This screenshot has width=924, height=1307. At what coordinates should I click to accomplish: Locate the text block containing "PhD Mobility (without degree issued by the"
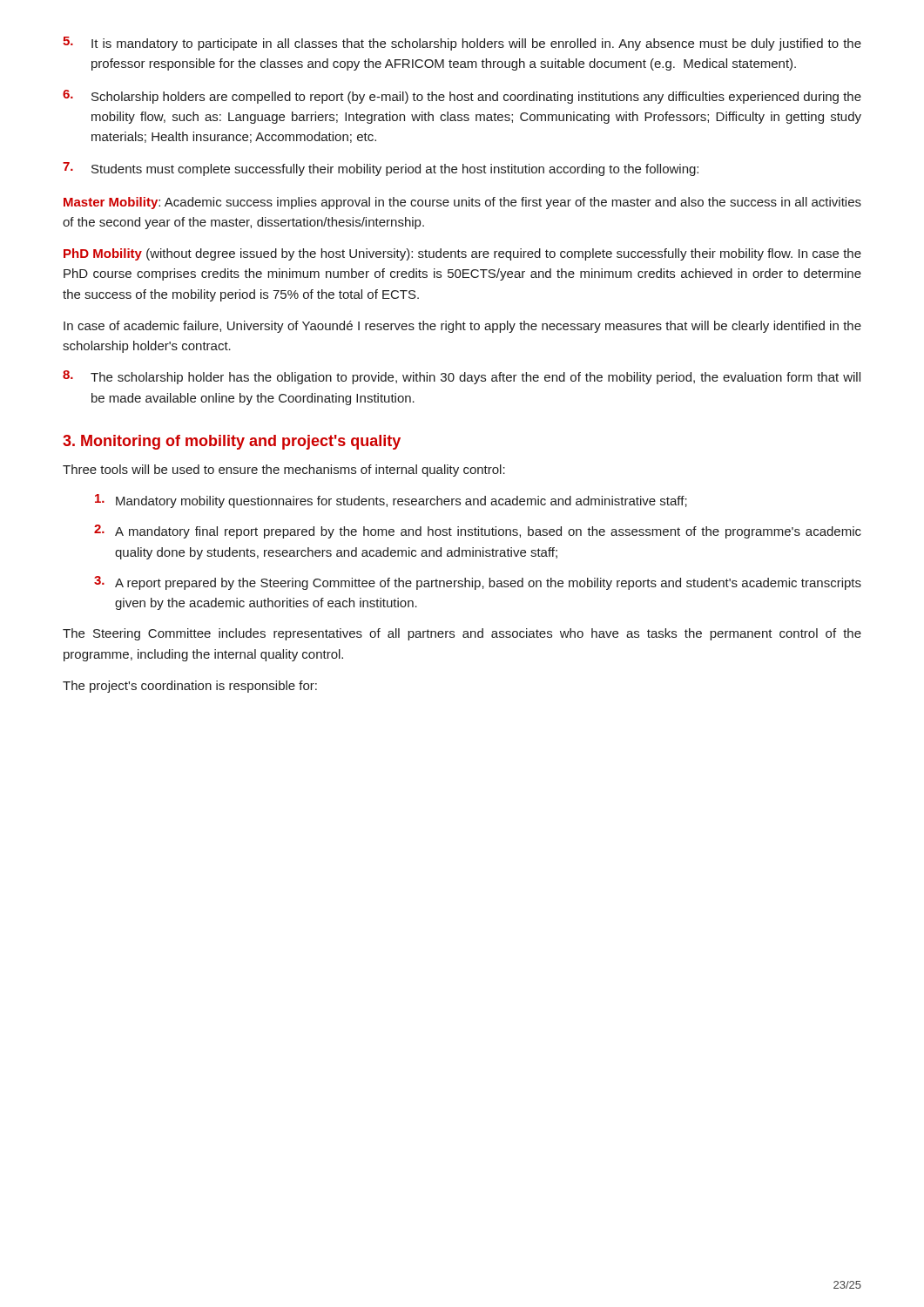tap(462, 273)
